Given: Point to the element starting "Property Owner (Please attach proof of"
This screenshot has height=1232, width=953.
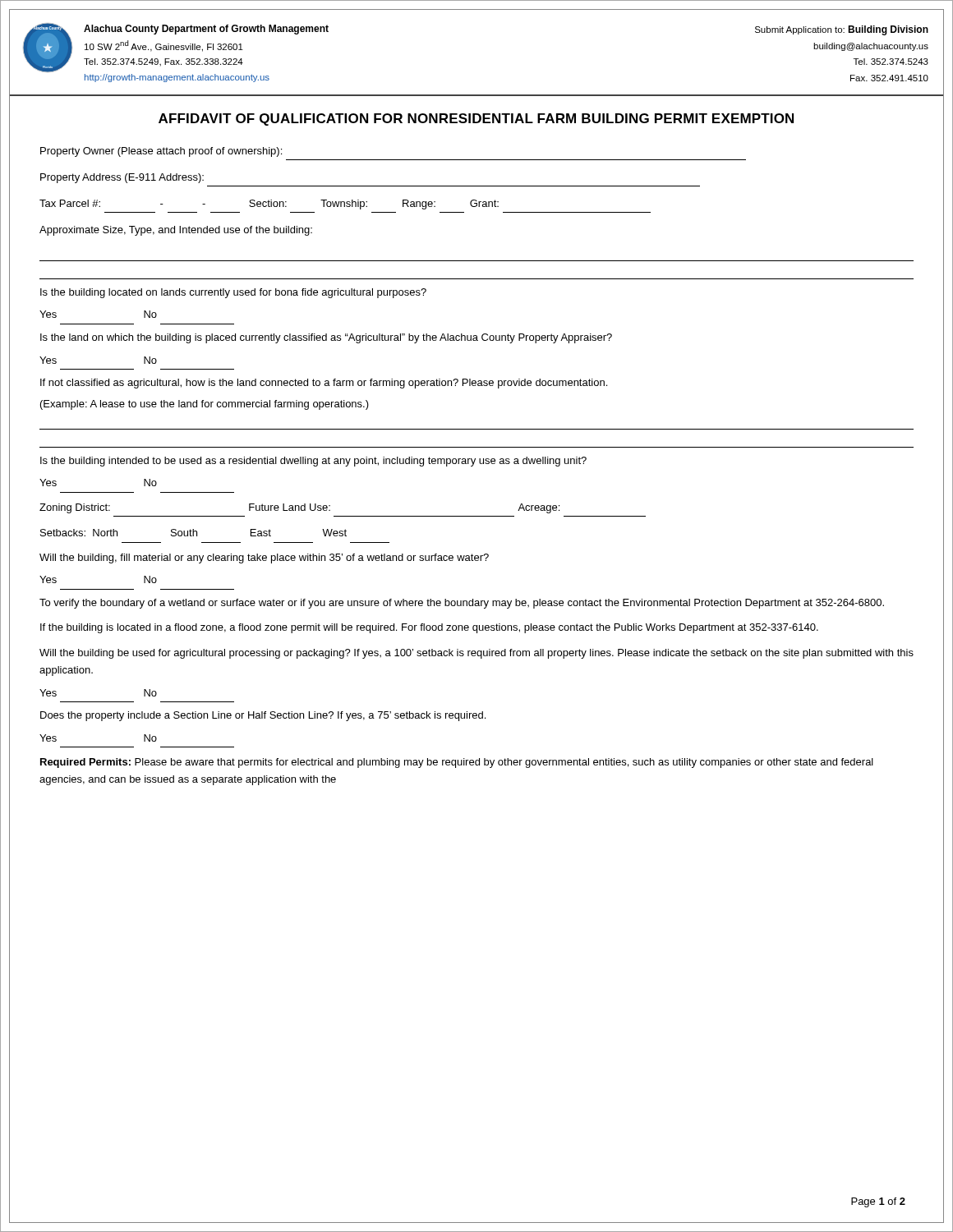Looking at the screenshot, I should [x=393, y=153].
